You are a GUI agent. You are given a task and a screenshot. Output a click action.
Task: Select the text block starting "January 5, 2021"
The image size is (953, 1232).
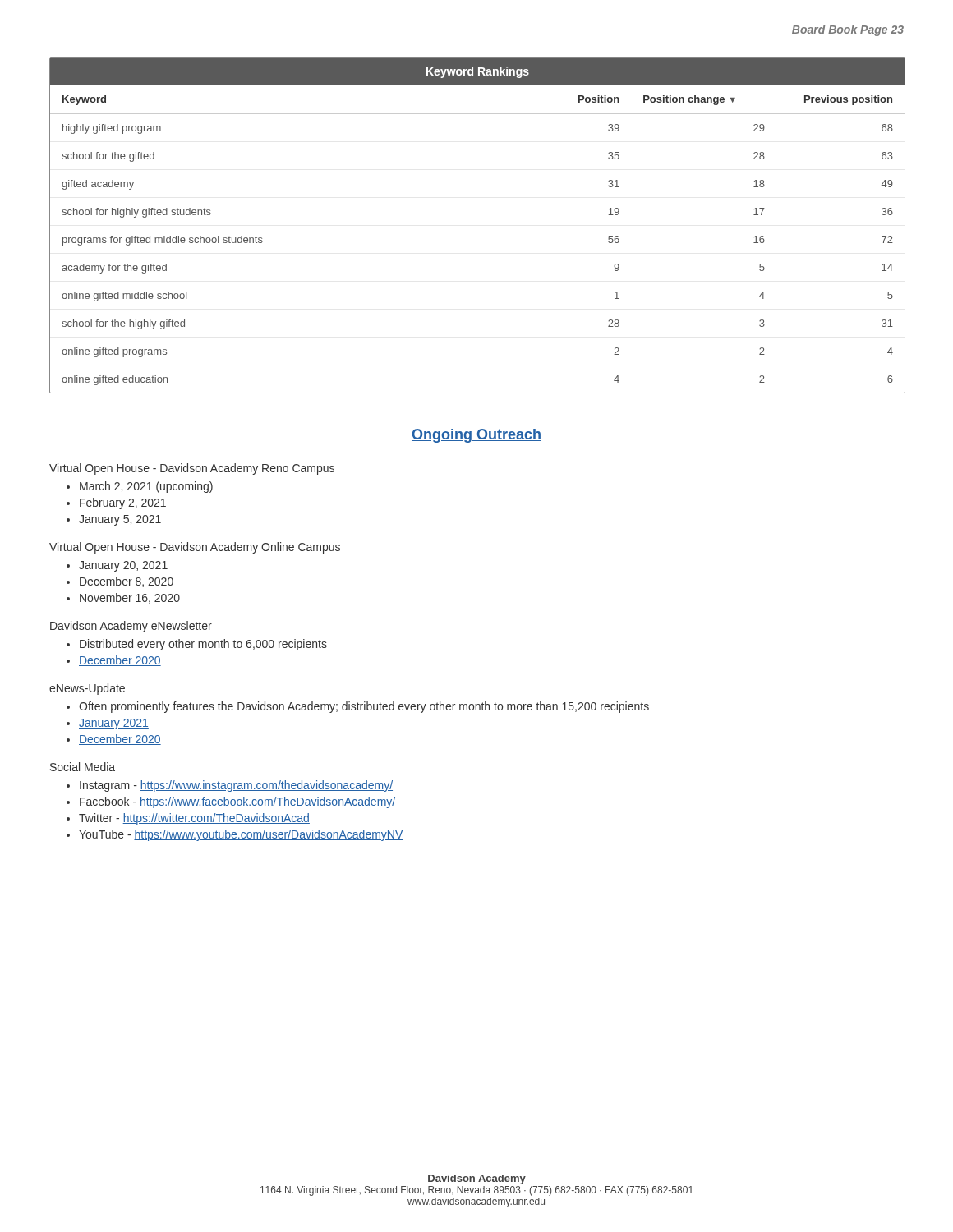pyautogui.click(x=120, y=519)
